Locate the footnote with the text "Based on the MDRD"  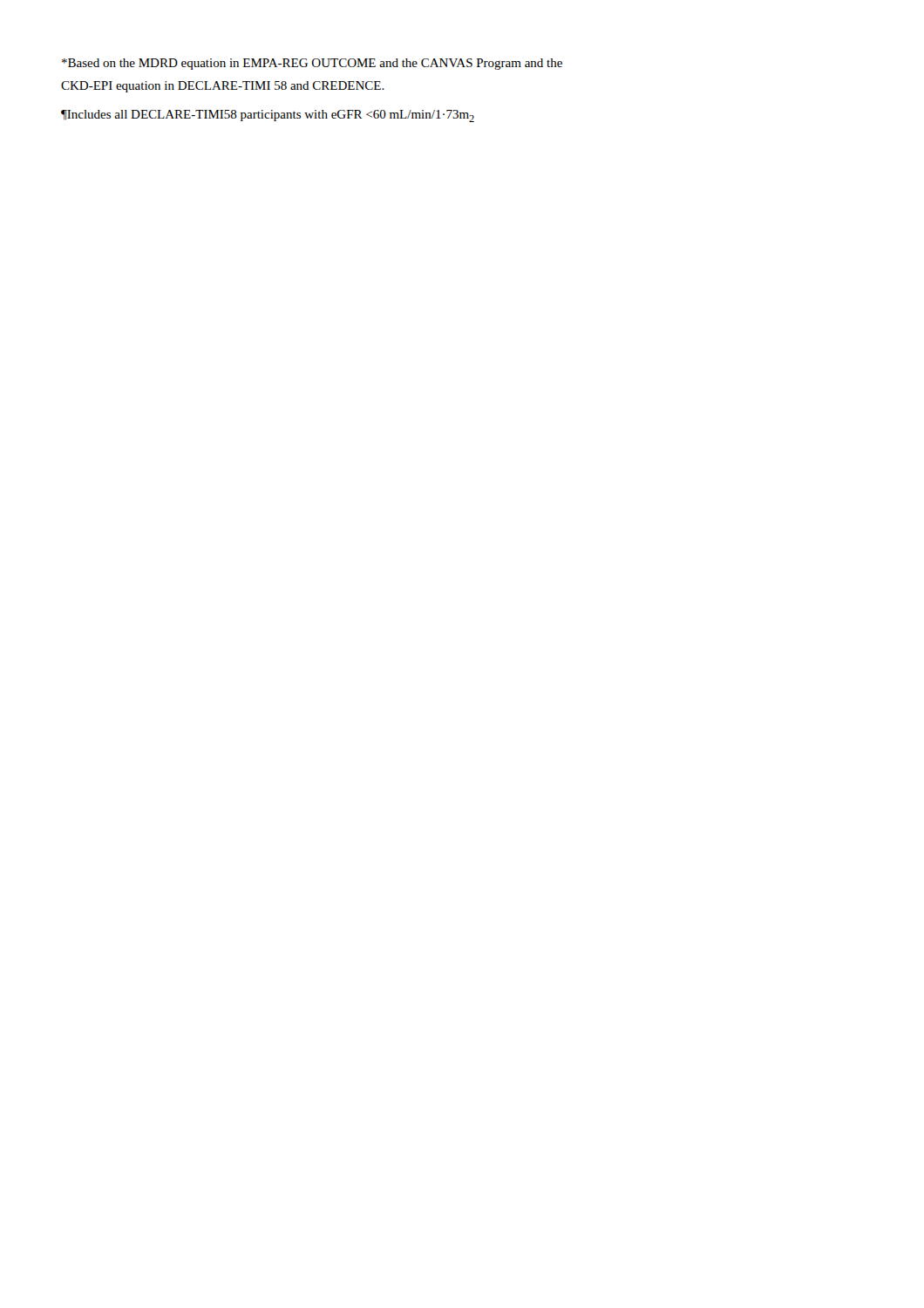312,74
